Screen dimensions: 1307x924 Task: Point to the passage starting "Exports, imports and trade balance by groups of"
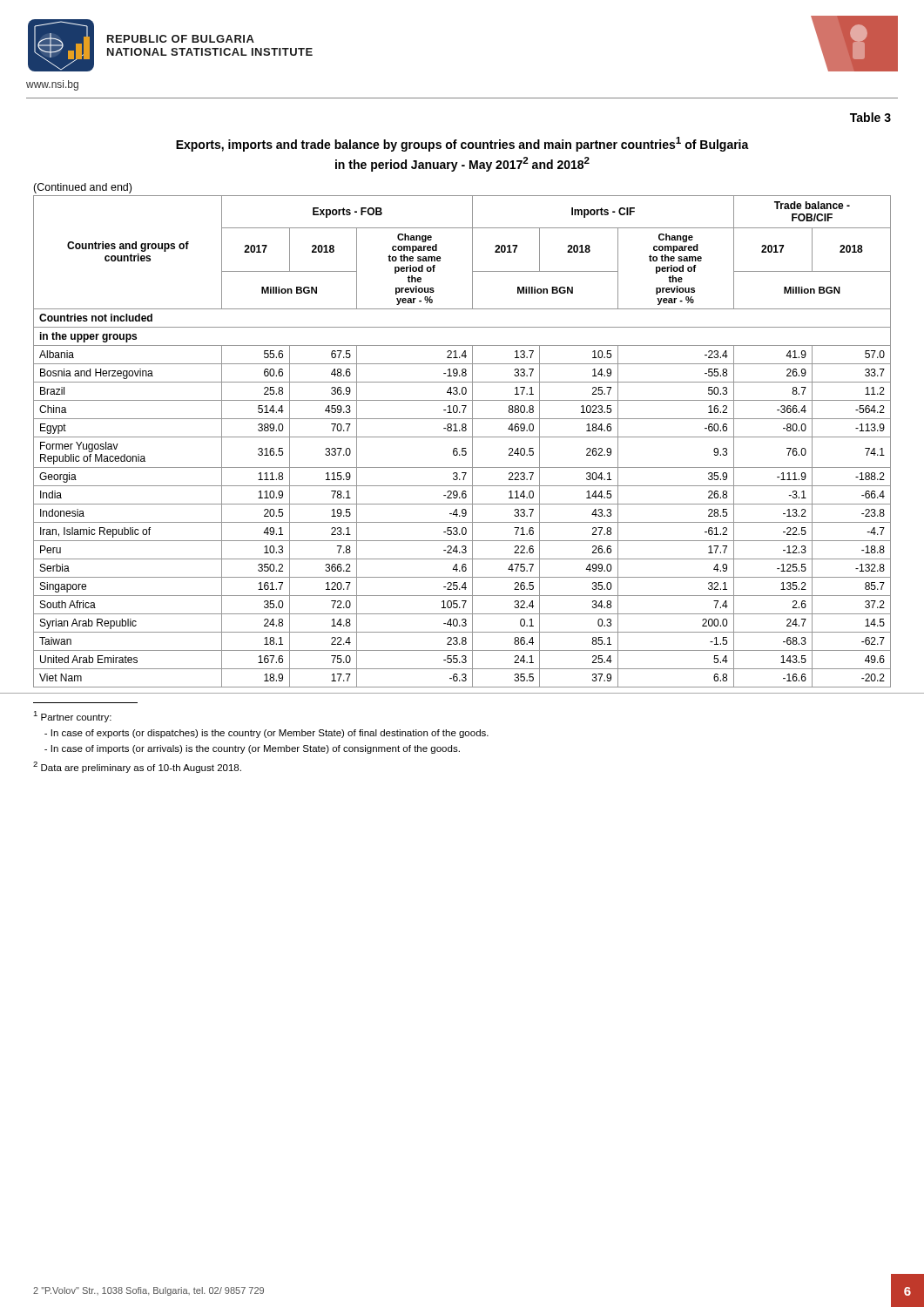coord(462,153)
